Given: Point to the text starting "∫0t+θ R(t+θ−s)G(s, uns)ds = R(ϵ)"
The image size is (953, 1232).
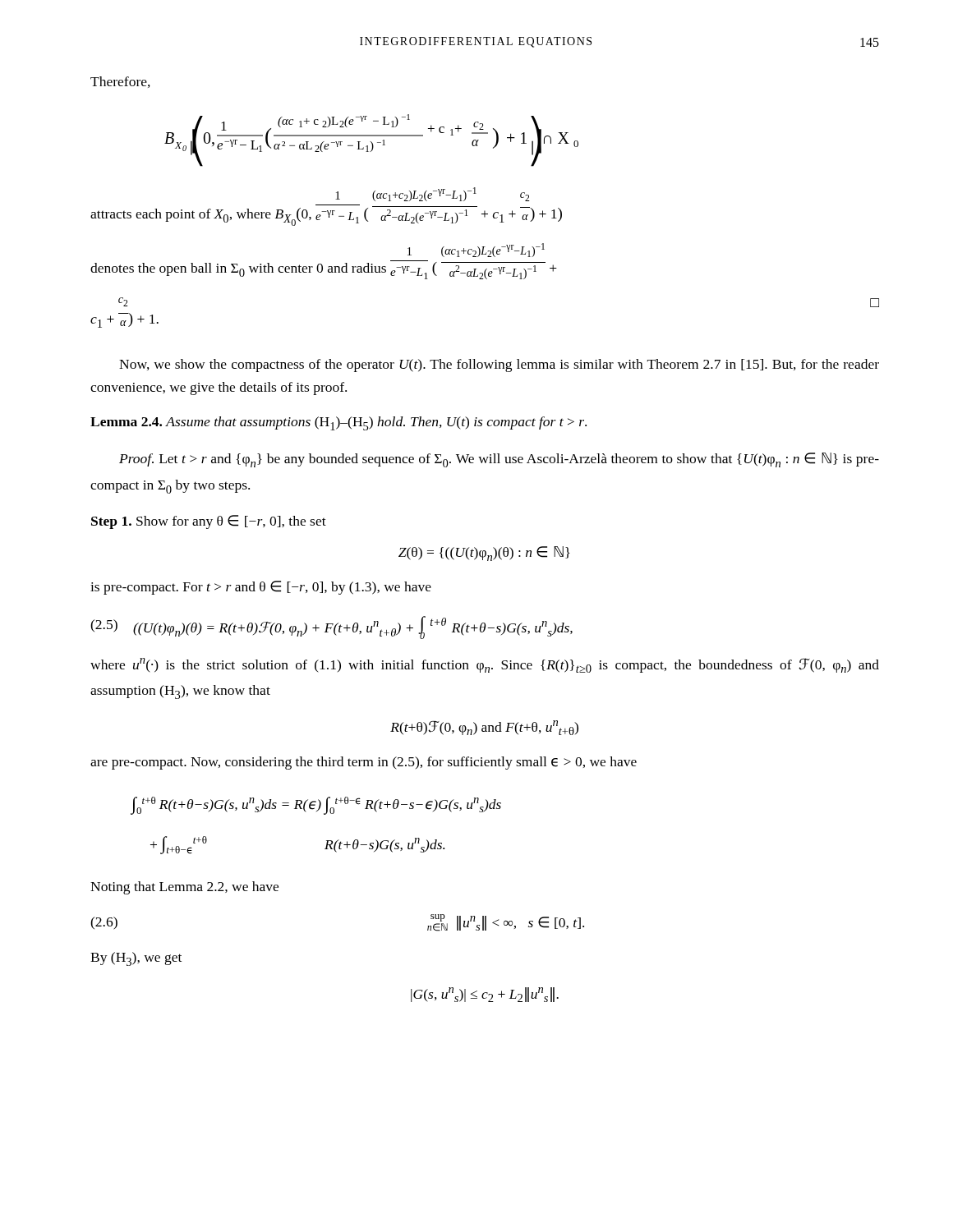Looking at the screenshot, I should 318,824.
